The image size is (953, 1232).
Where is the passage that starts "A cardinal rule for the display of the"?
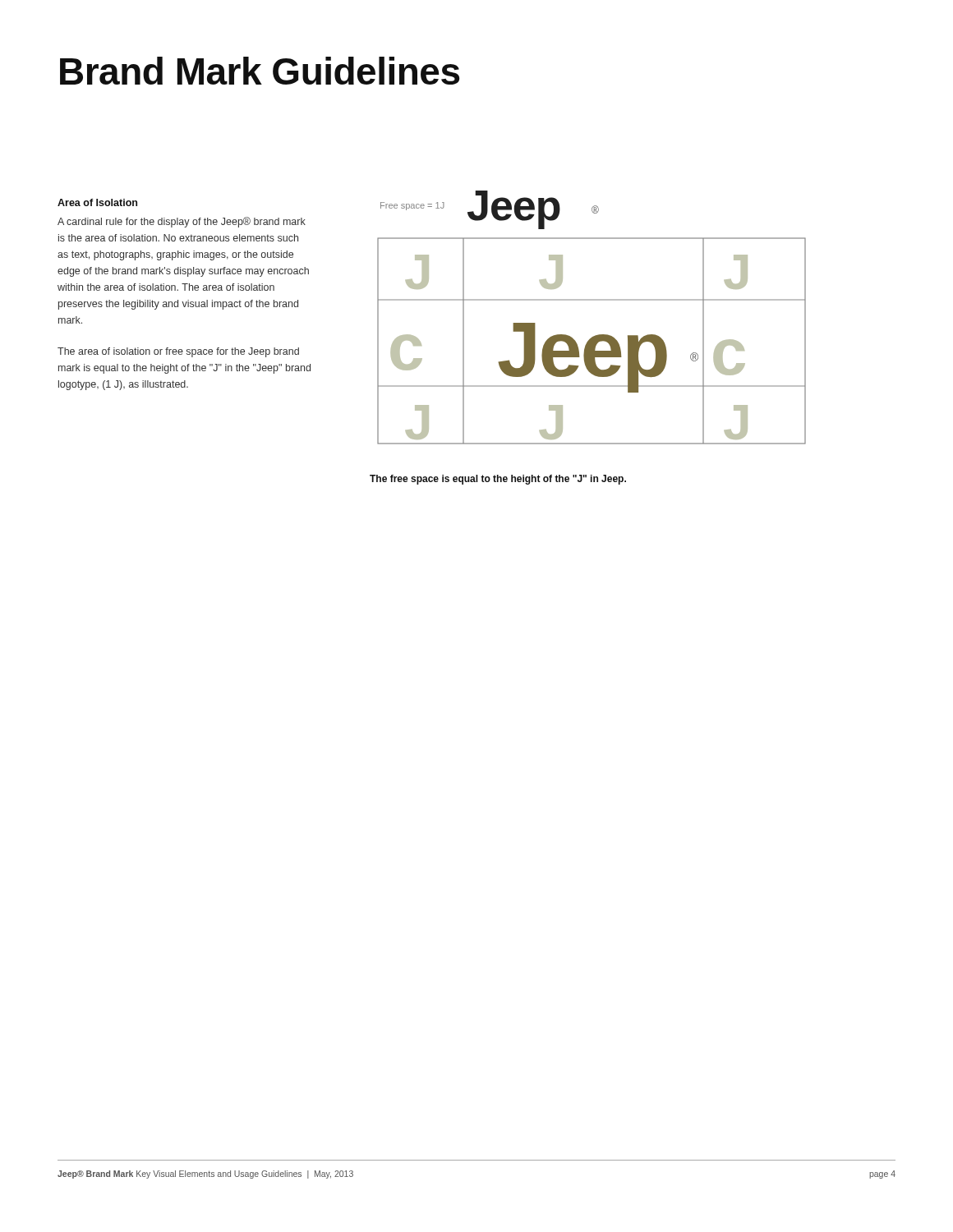tap(185, 271)
